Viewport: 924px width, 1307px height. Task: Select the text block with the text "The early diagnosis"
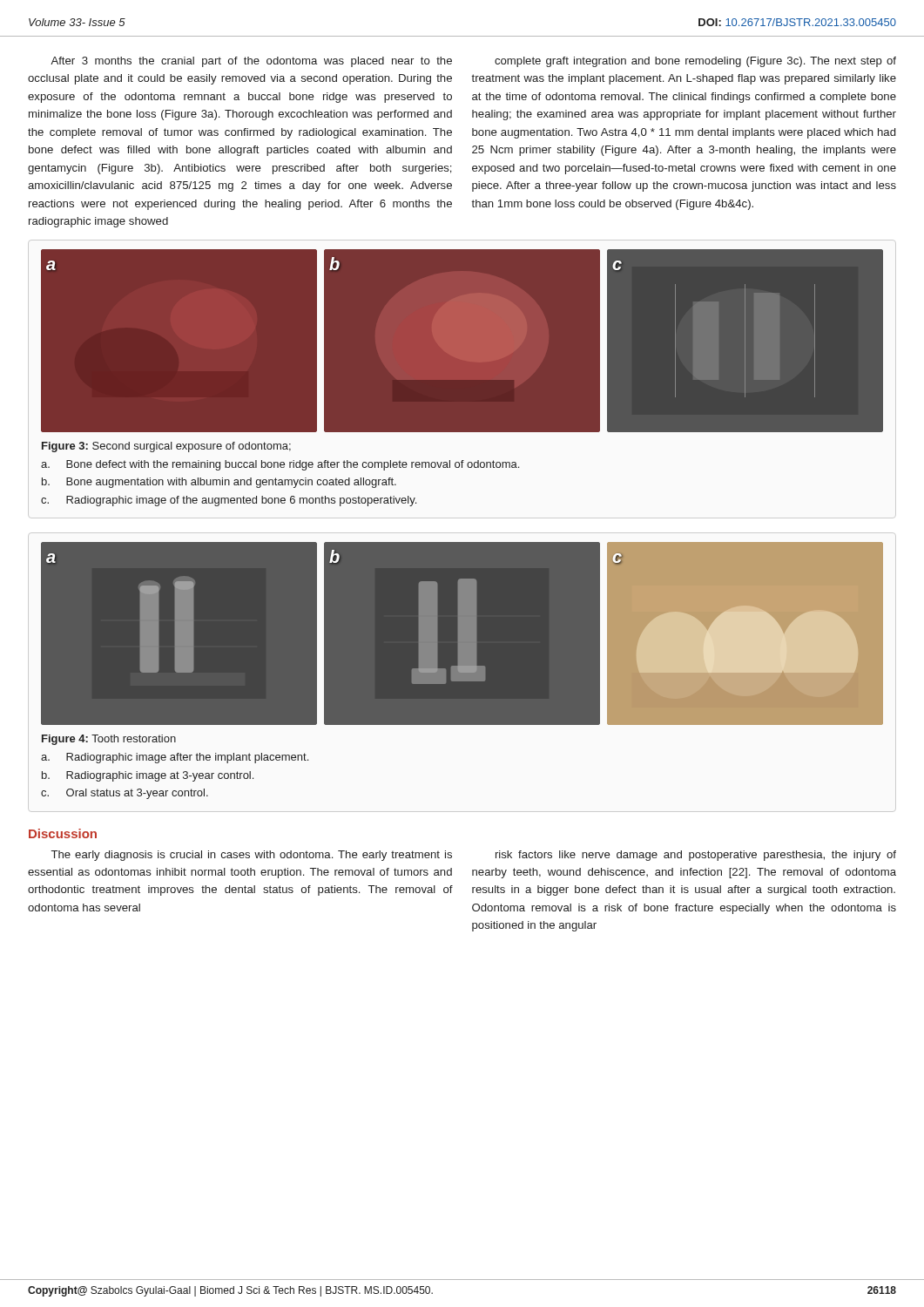pyautogui.click(x=462, y=890)
